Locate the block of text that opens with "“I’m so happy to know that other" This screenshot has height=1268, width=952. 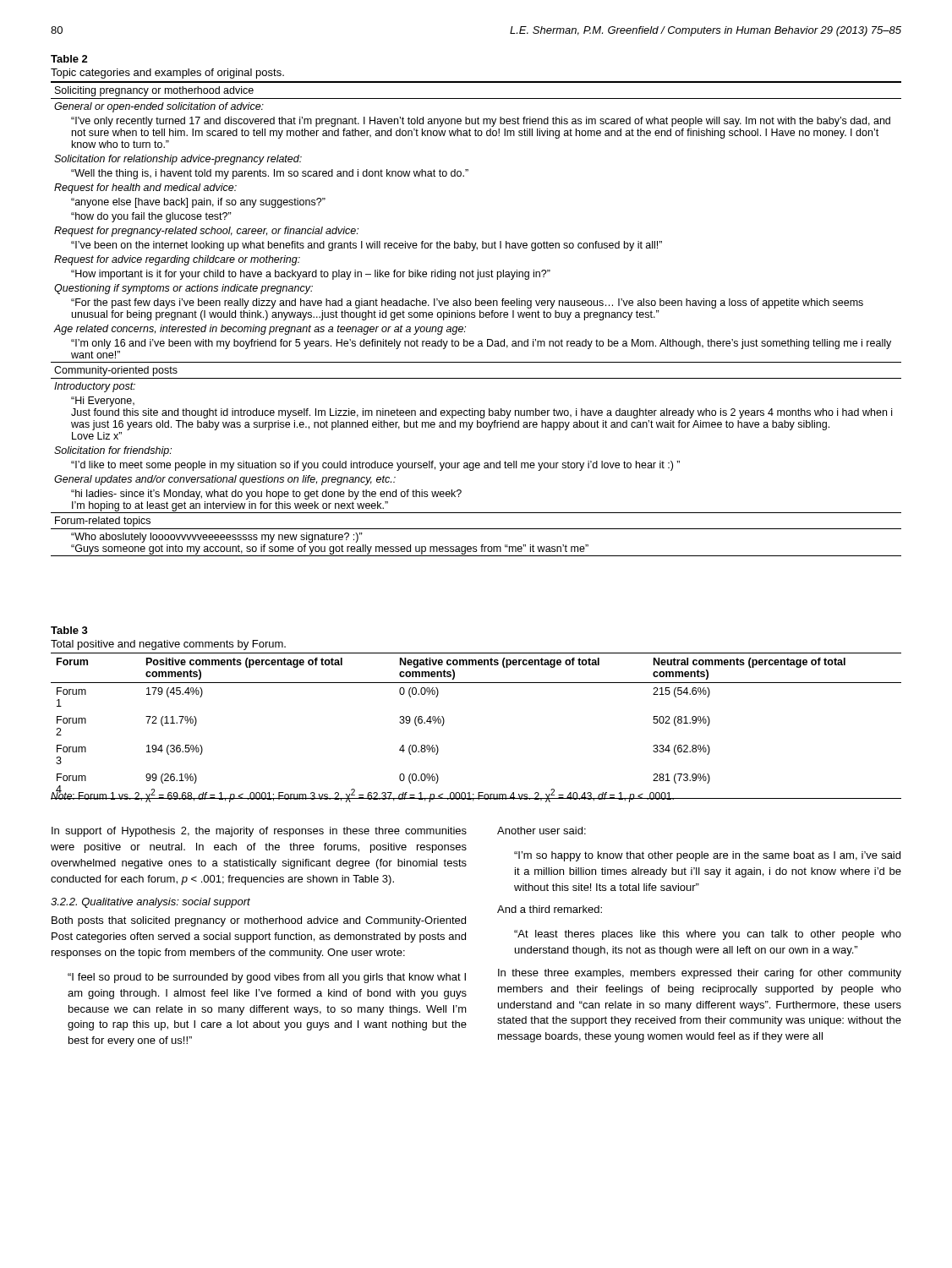point(708,871)
